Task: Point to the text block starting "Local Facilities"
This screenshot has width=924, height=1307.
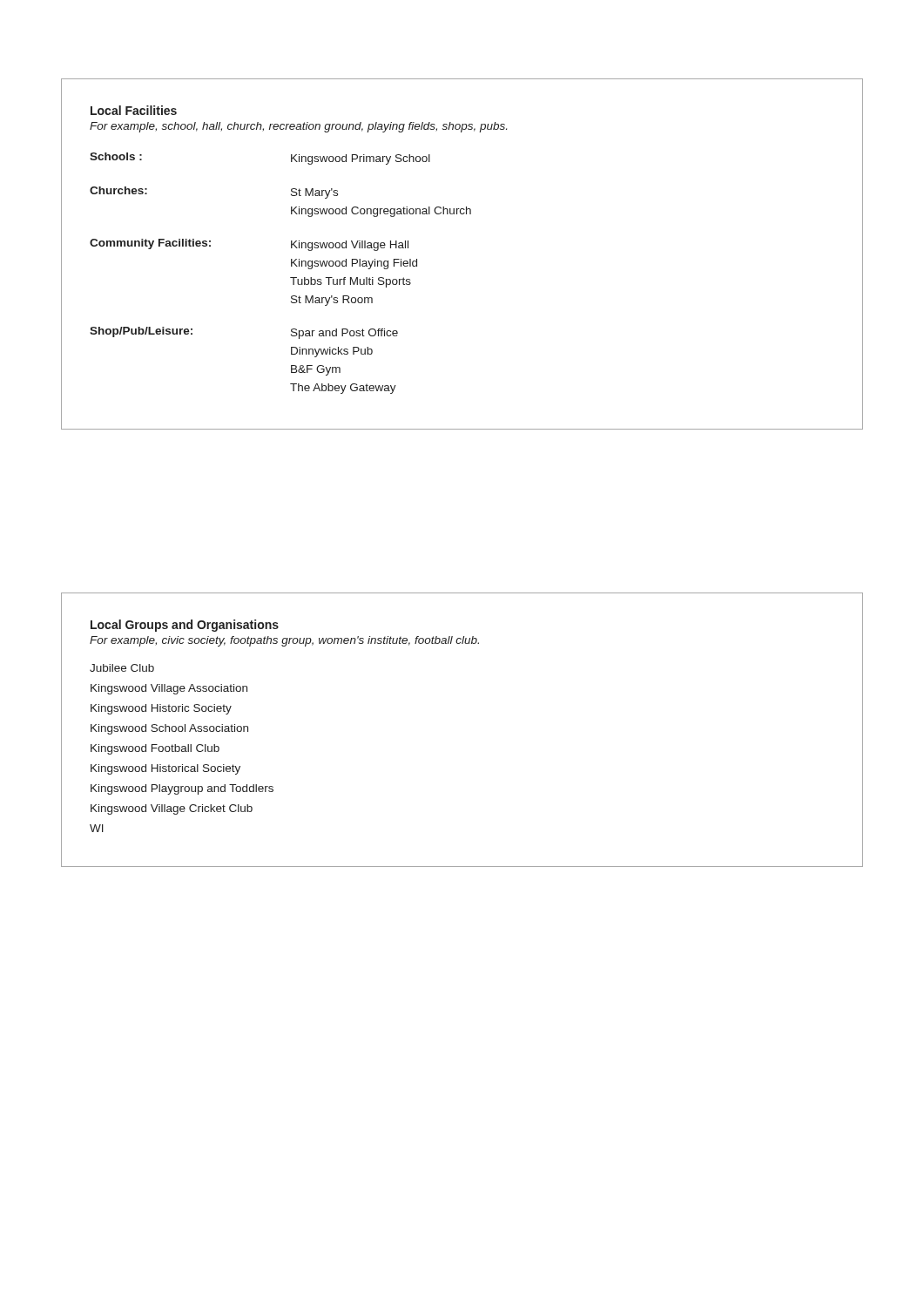Action: 133,111
